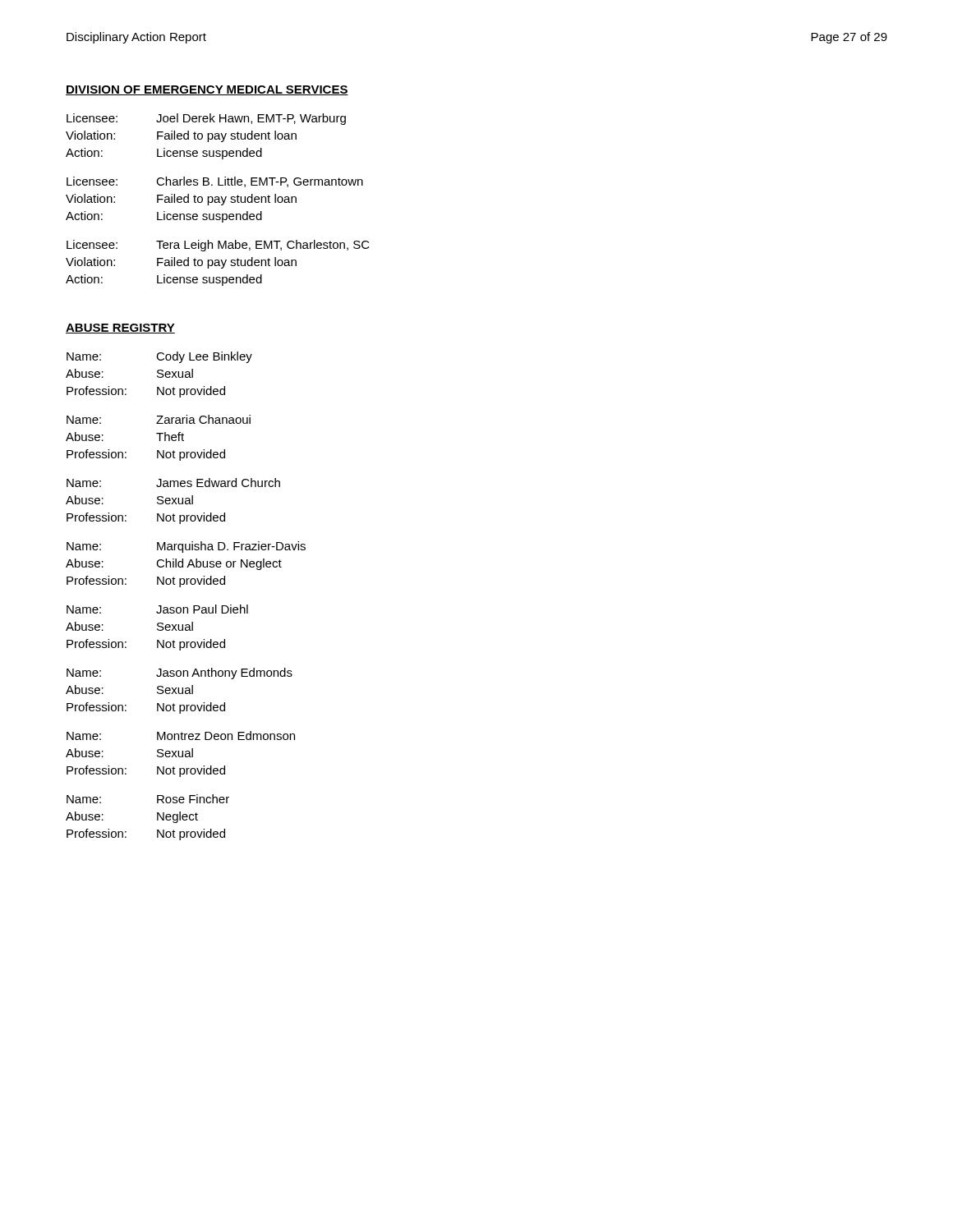Screen dimensions: 1232x953
Task: Select the list item that says "Licensee:Tera Leigh Mabe, EMT, Charleston, SC Violation:Failed"
Action: (x=218, y=246)
